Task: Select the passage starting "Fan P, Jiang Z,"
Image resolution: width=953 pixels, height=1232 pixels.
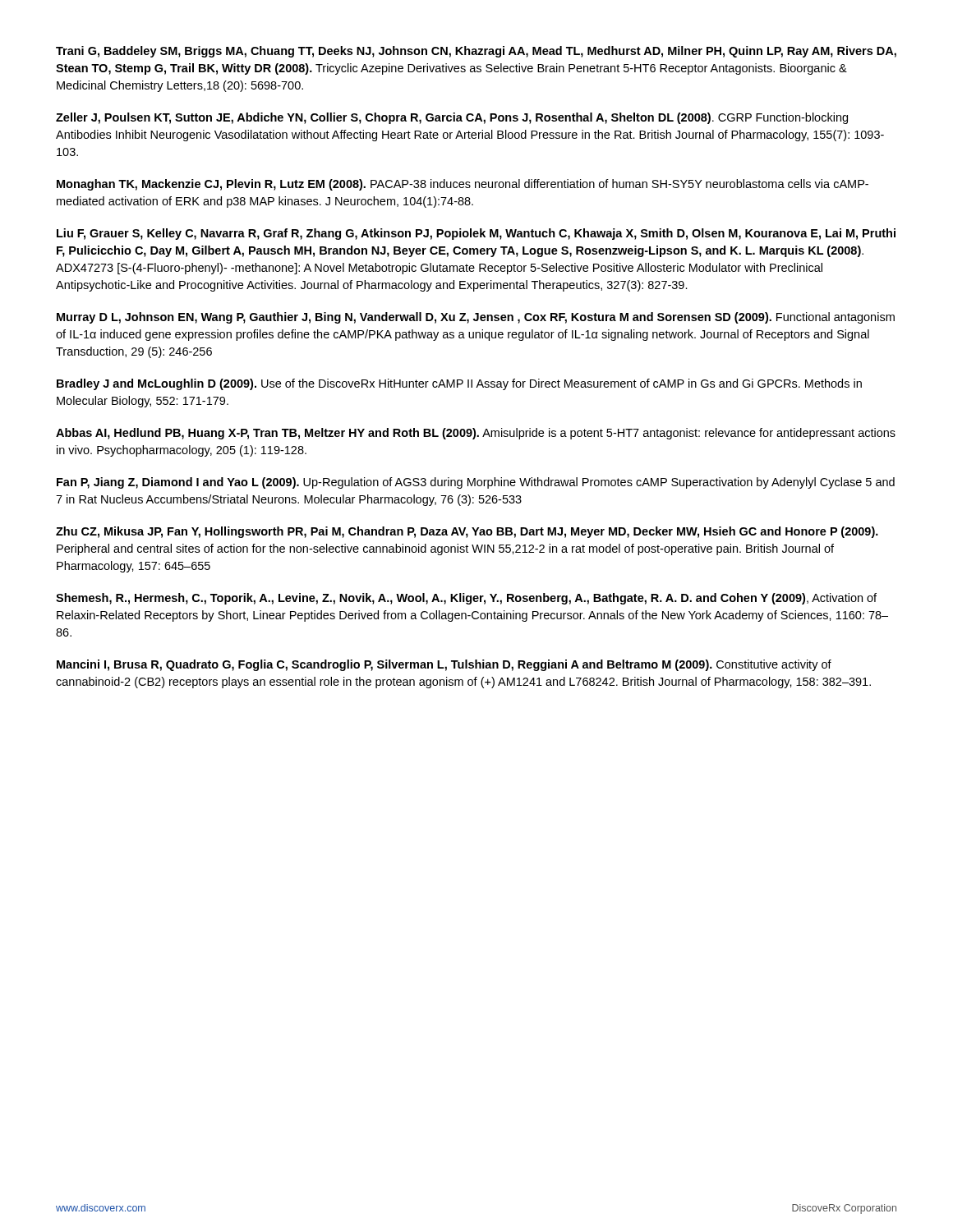Action: click(475, 491)
